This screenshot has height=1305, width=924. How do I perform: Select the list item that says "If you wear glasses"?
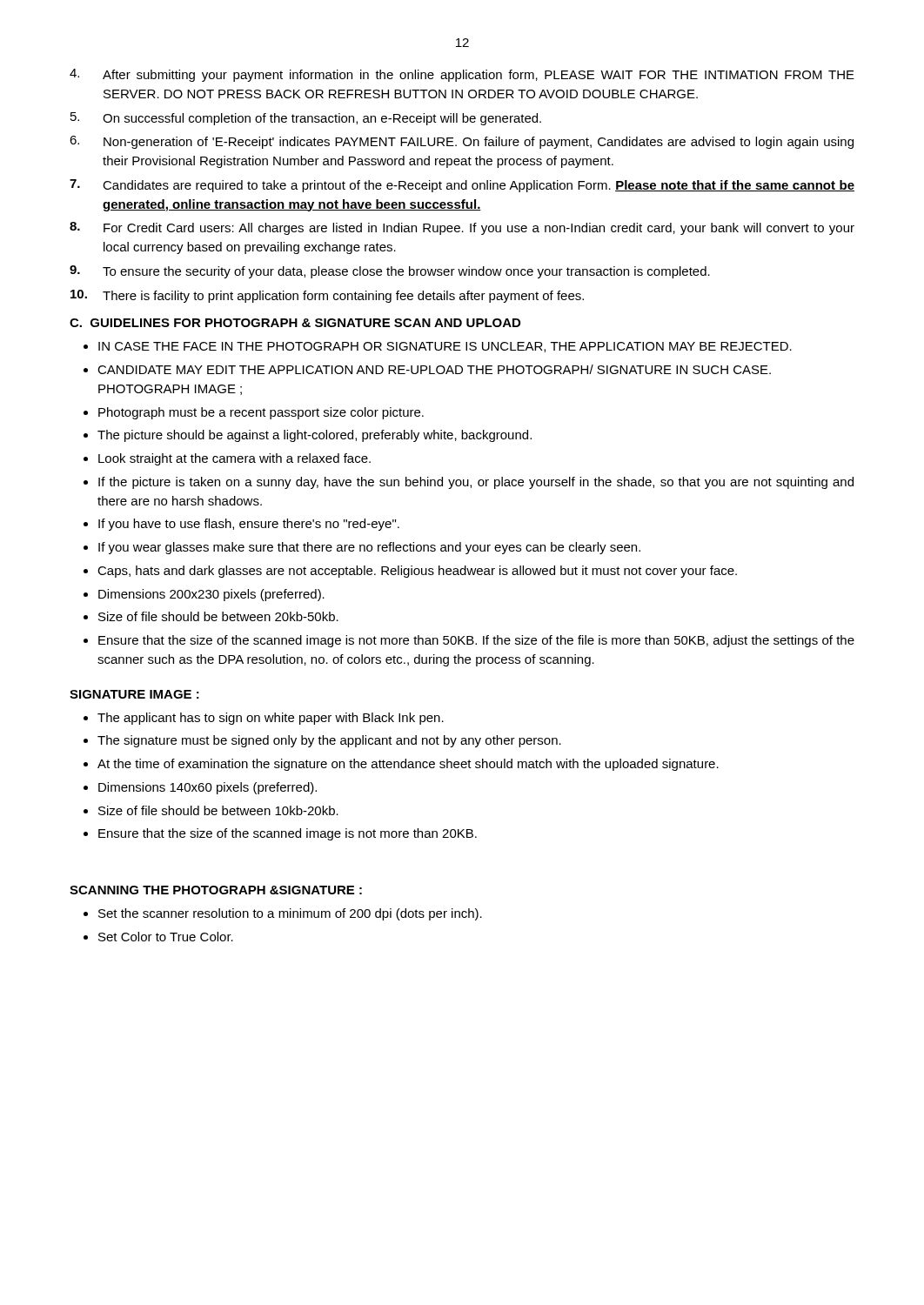click(x=476, y=547)
